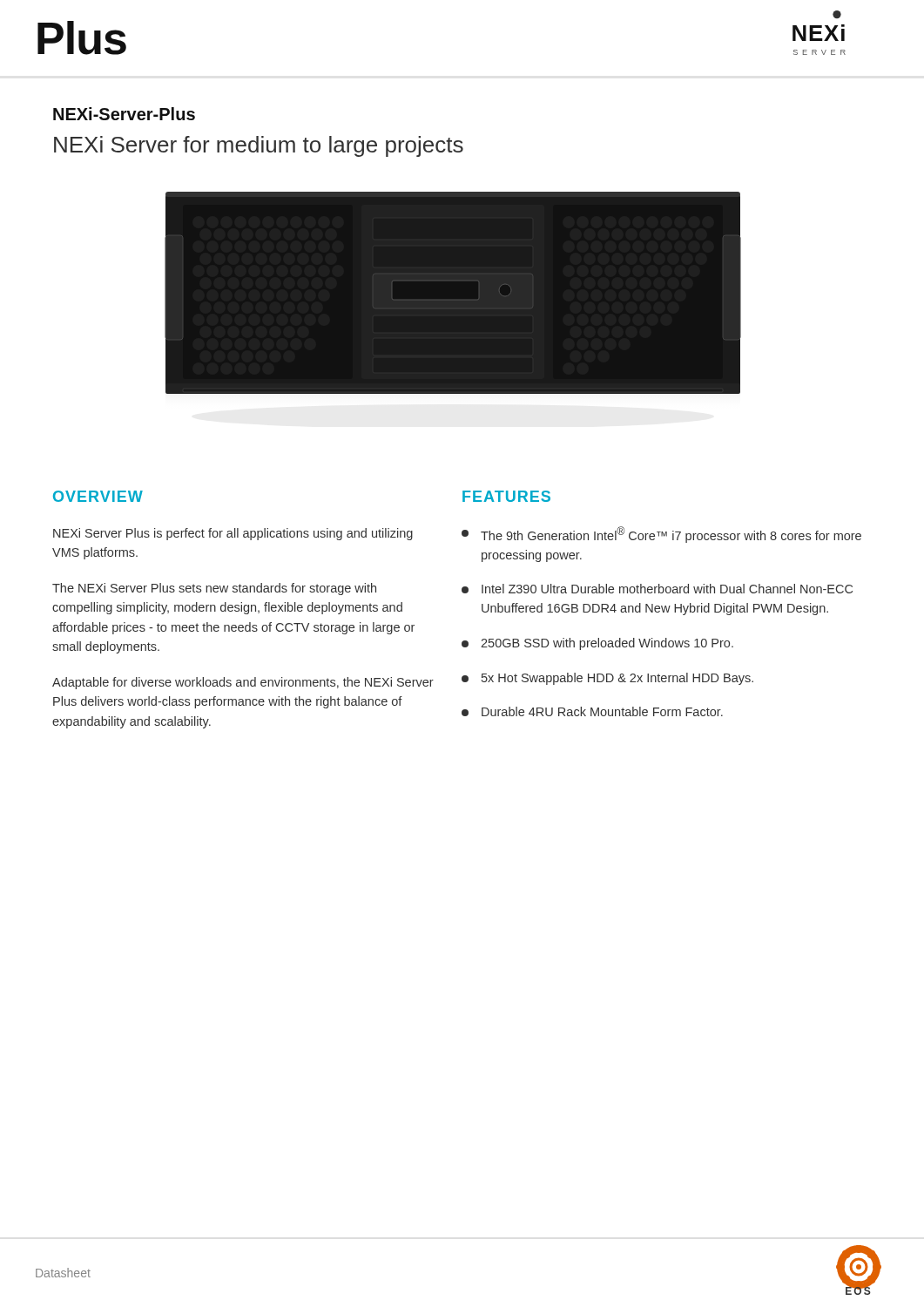Locate the list item with the text "The 9th Generation Intel® Core™ i7 processor"
Viewport: 924px width, 1307px height.
[x=671, y=544]
